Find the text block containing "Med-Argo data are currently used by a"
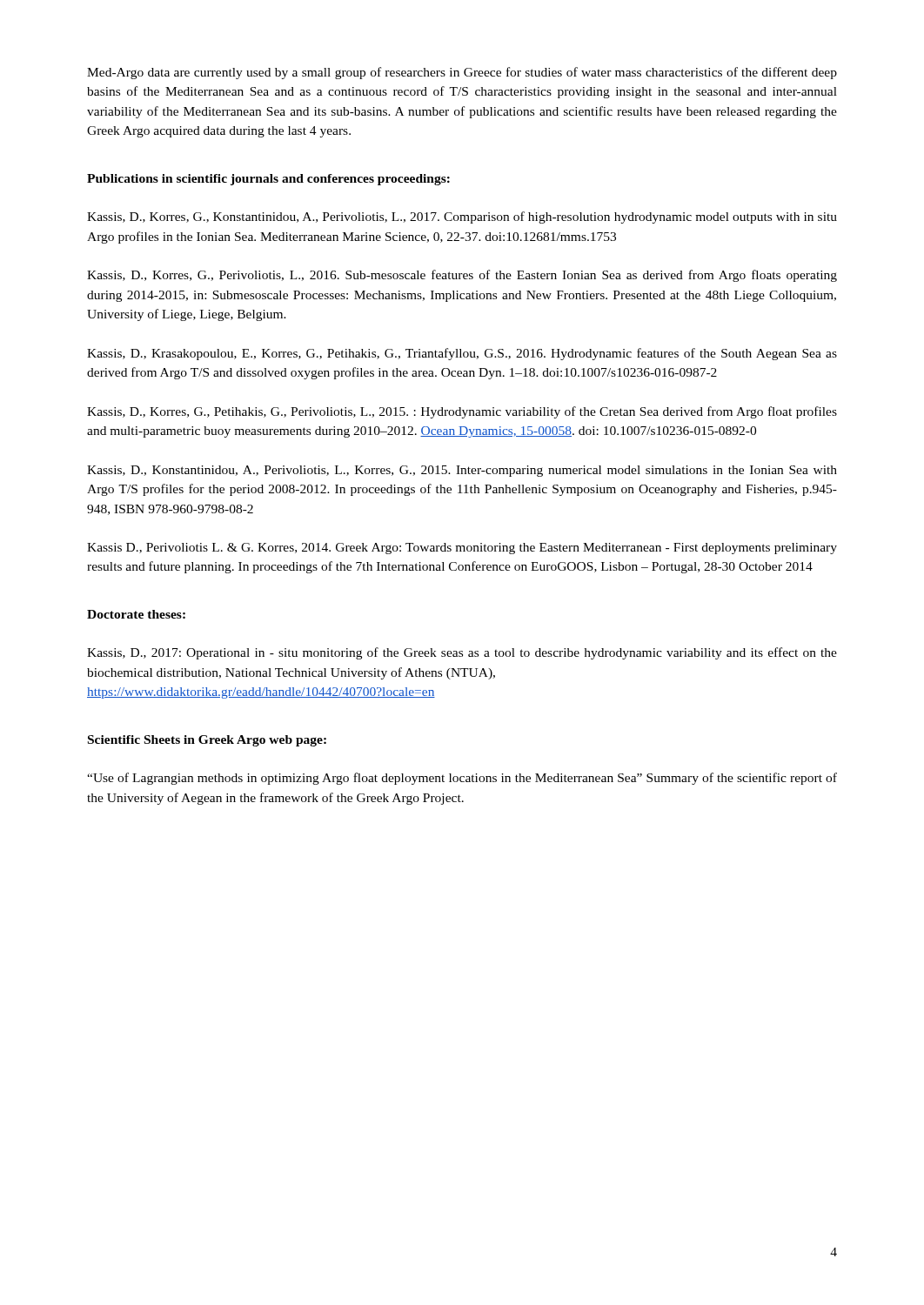The image size is (924, 1305). 462,102
